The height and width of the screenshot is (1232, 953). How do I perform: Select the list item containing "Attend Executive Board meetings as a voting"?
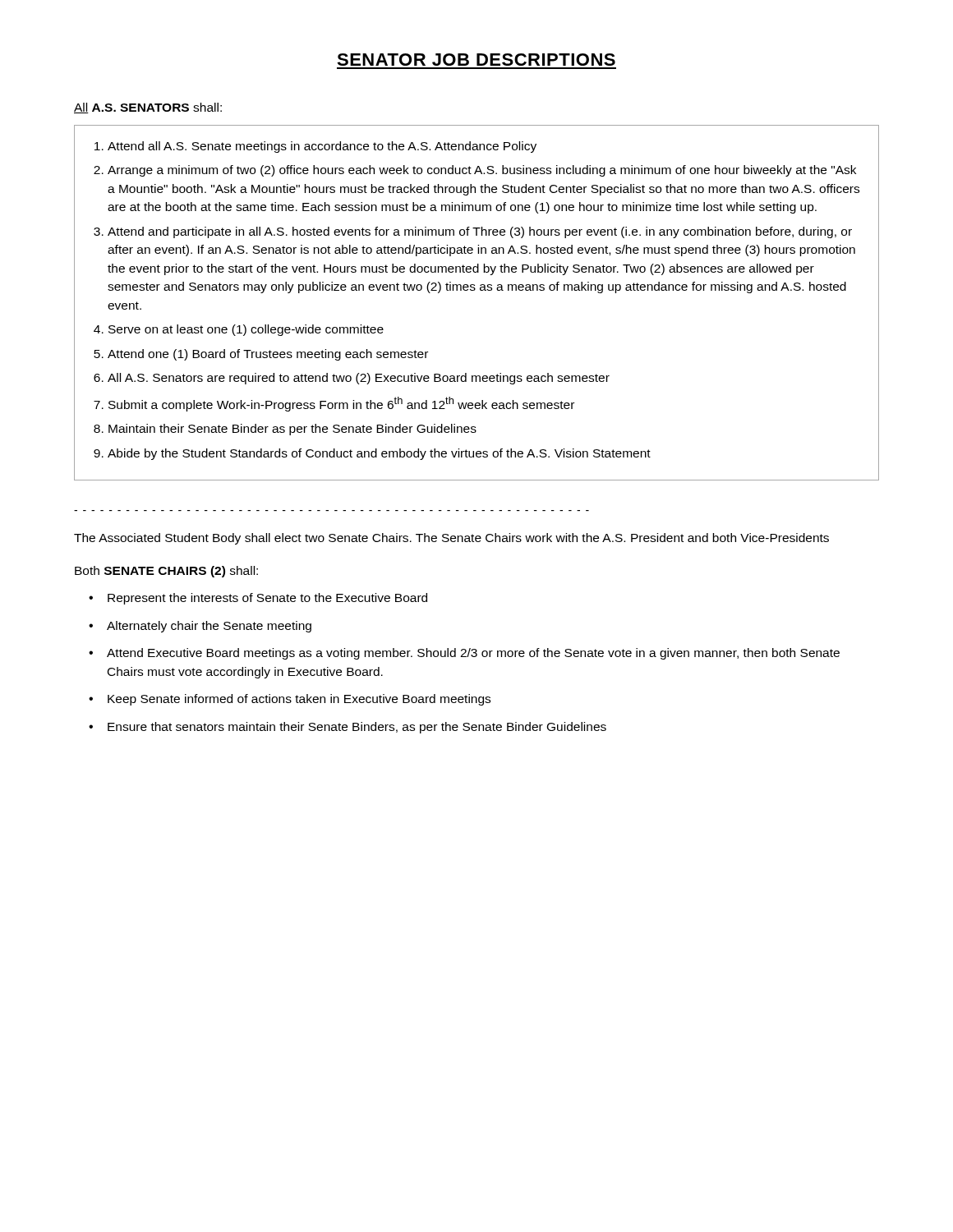(x=473, y=662)
